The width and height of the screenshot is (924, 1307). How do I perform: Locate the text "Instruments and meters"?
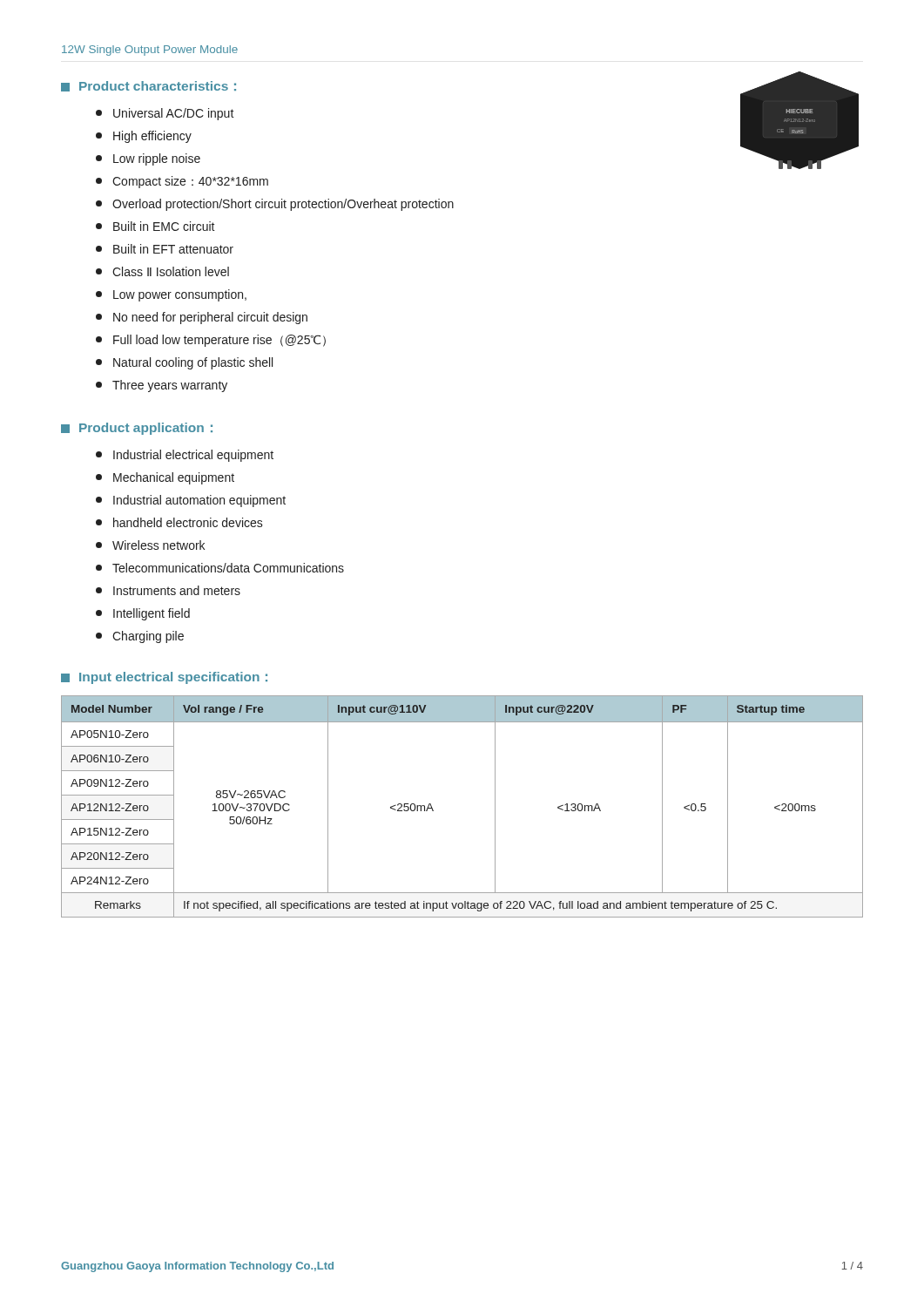coord(168,591)
